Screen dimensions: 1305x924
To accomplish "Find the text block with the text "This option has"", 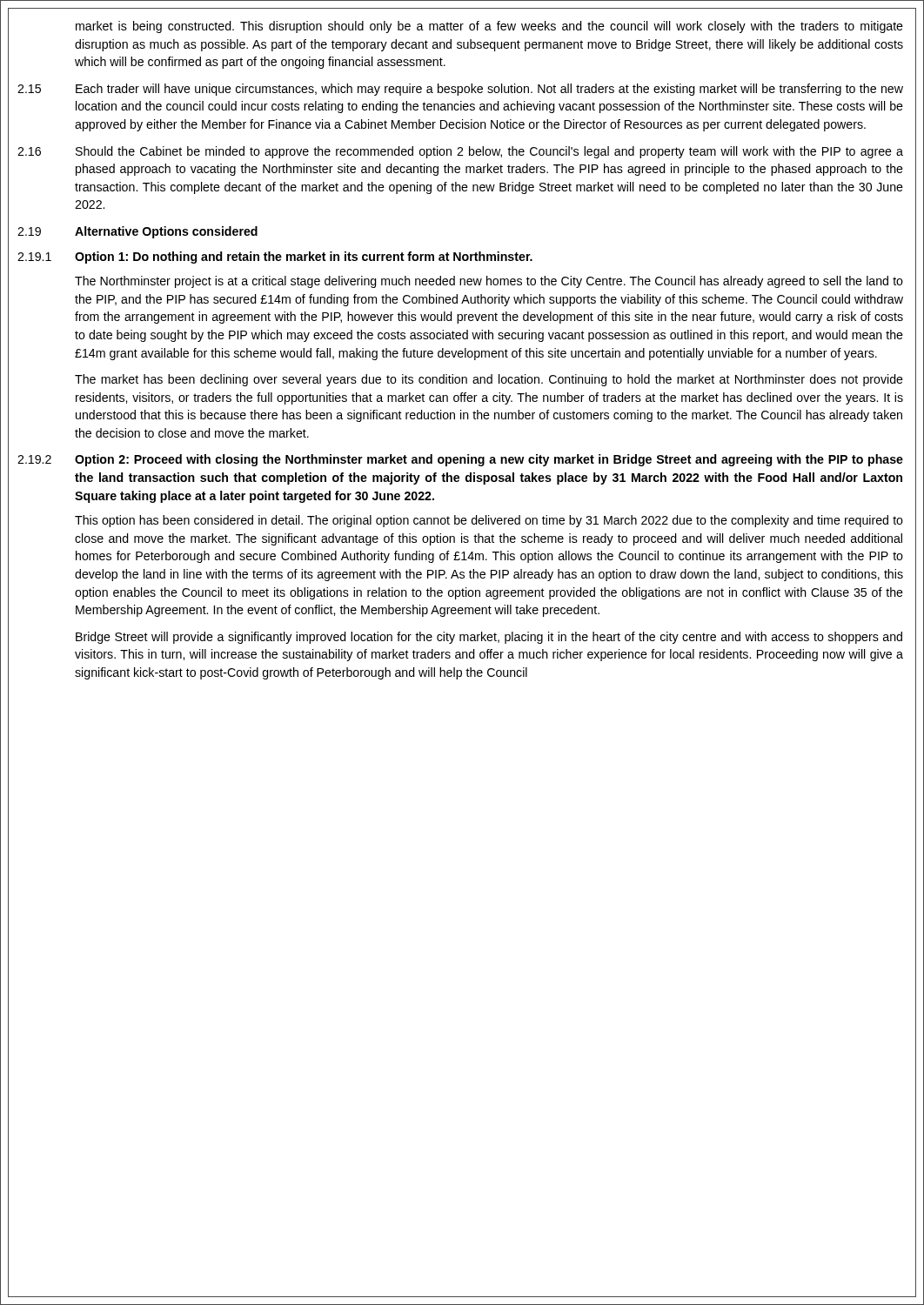I will pos(460,566).
